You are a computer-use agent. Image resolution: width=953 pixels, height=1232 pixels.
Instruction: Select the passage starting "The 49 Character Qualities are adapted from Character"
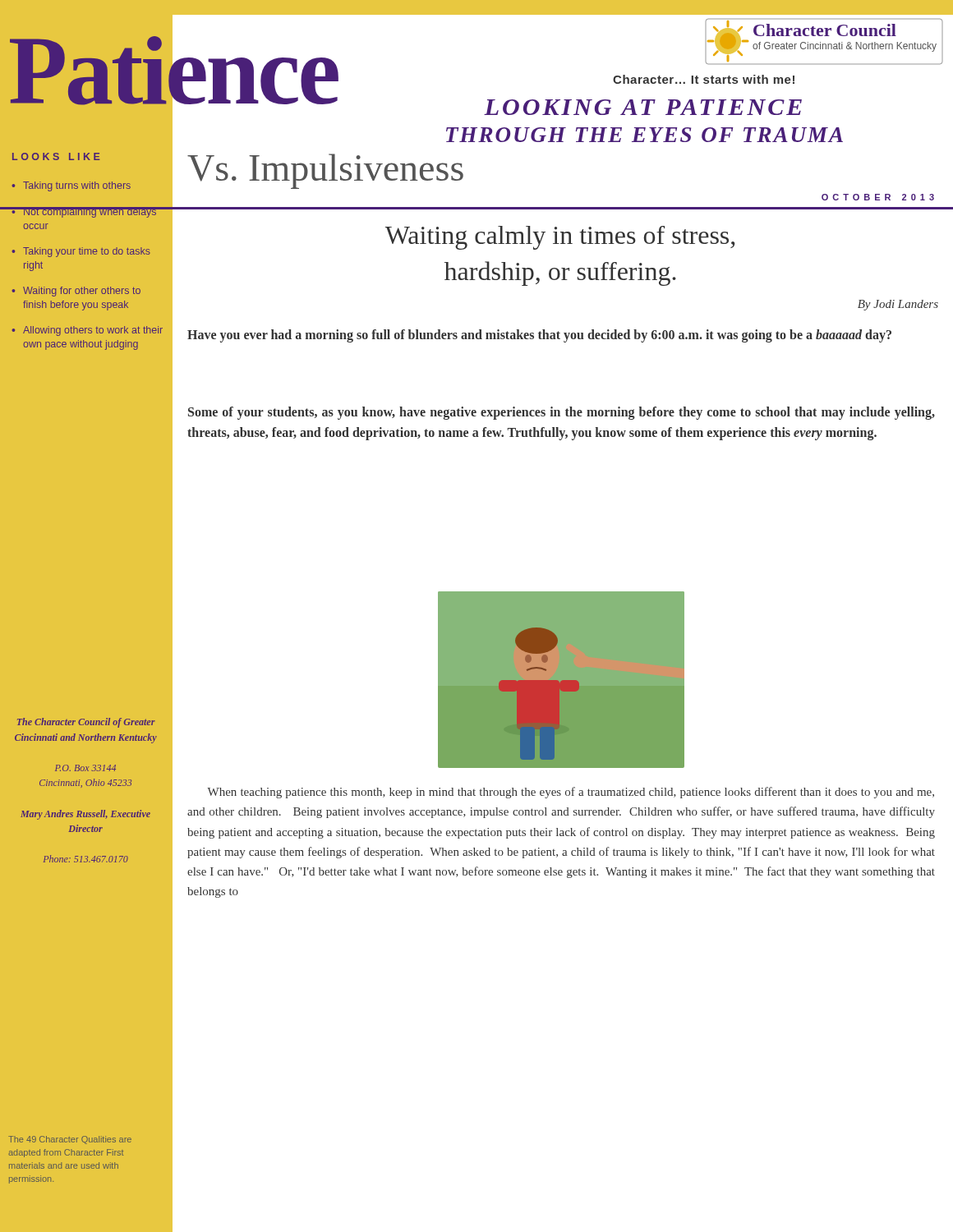pos(70,1159)
